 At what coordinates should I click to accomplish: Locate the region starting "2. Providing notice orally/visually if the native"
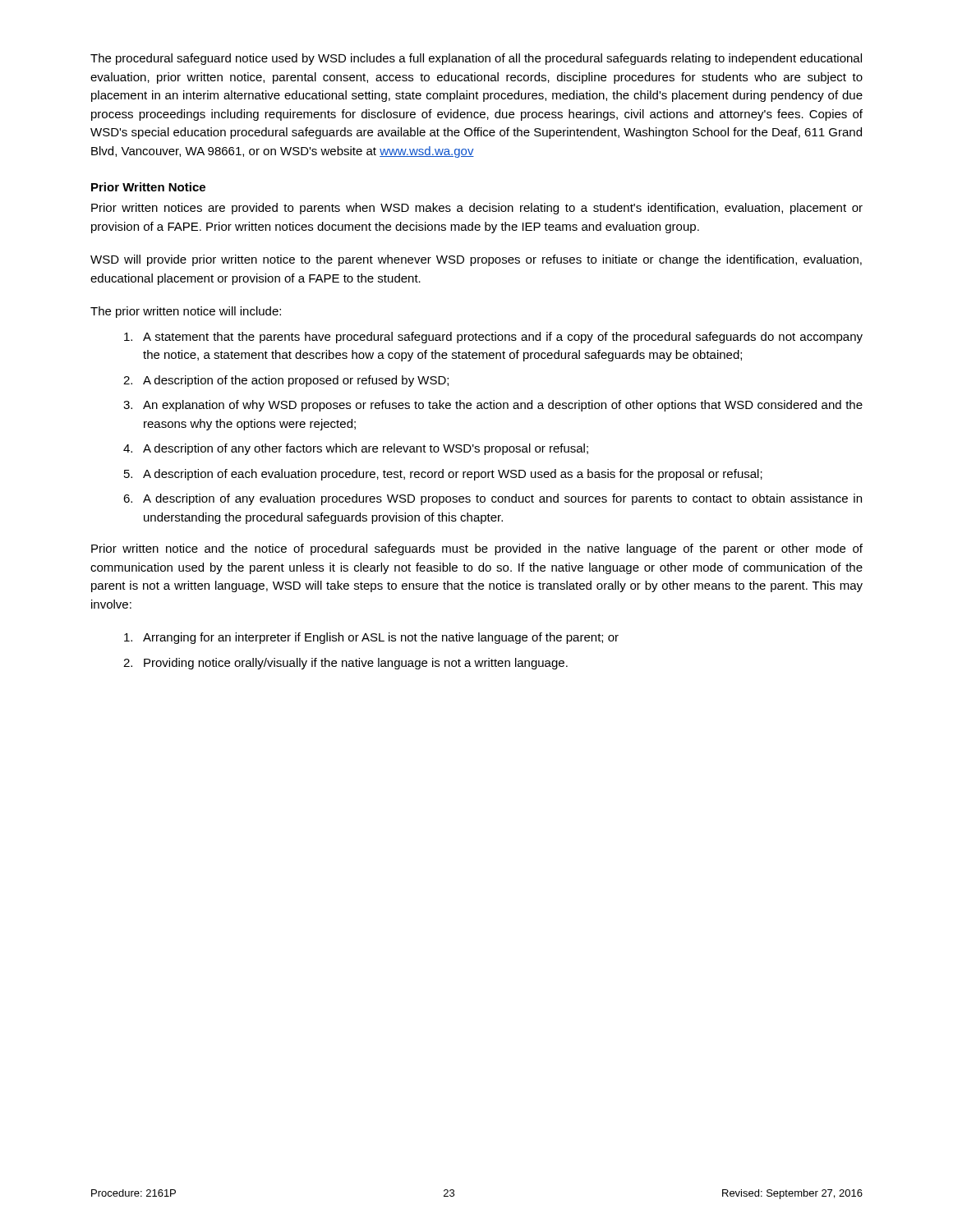pyautogui.click(x=346, y=663)
